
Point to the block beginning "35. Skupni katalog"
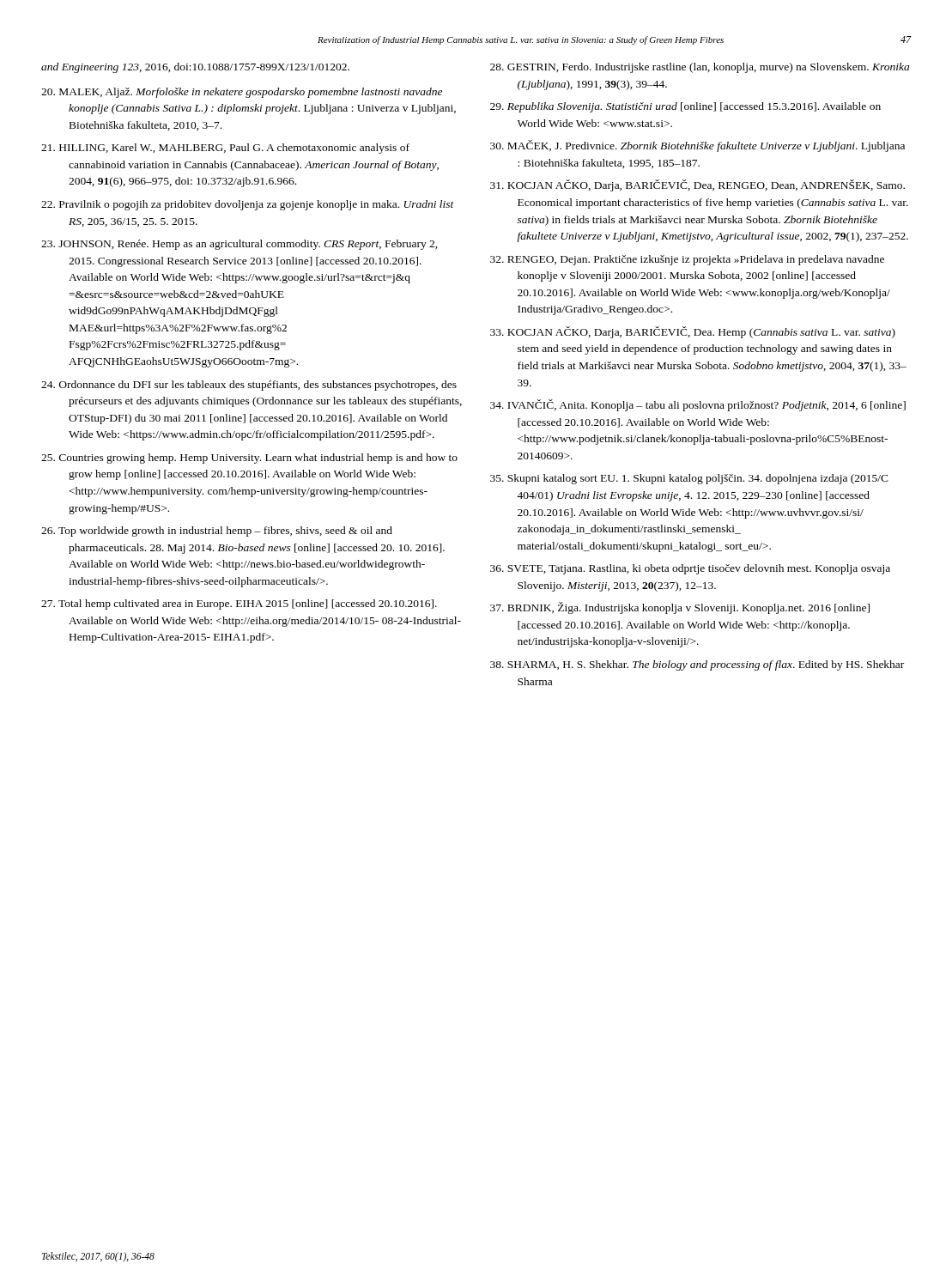coord(689,512)
